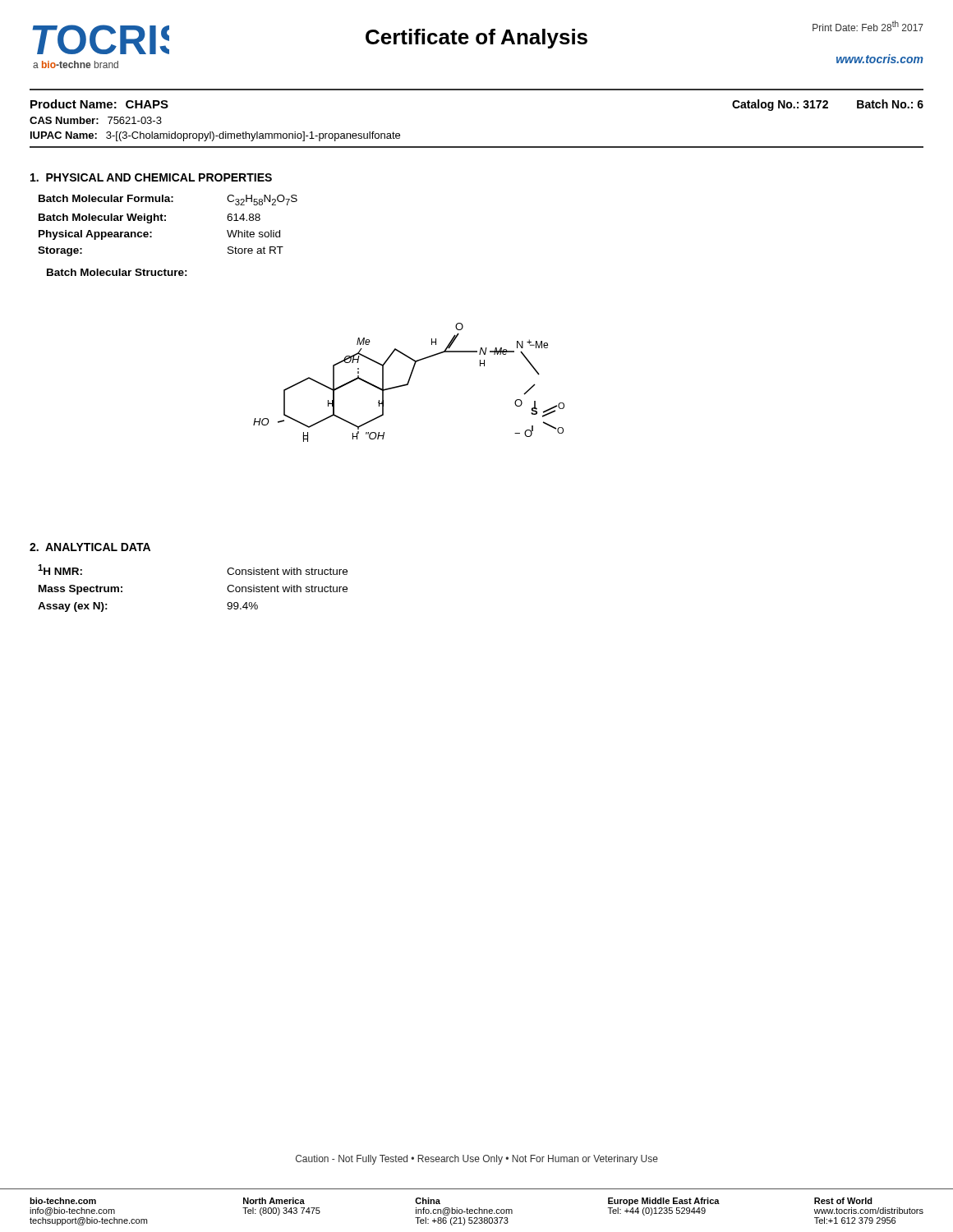This screenshot has height=1232, width=953.
Task: Select the element starting "Batch Molecular Structure:"
Action: click(x=117, y=272)
